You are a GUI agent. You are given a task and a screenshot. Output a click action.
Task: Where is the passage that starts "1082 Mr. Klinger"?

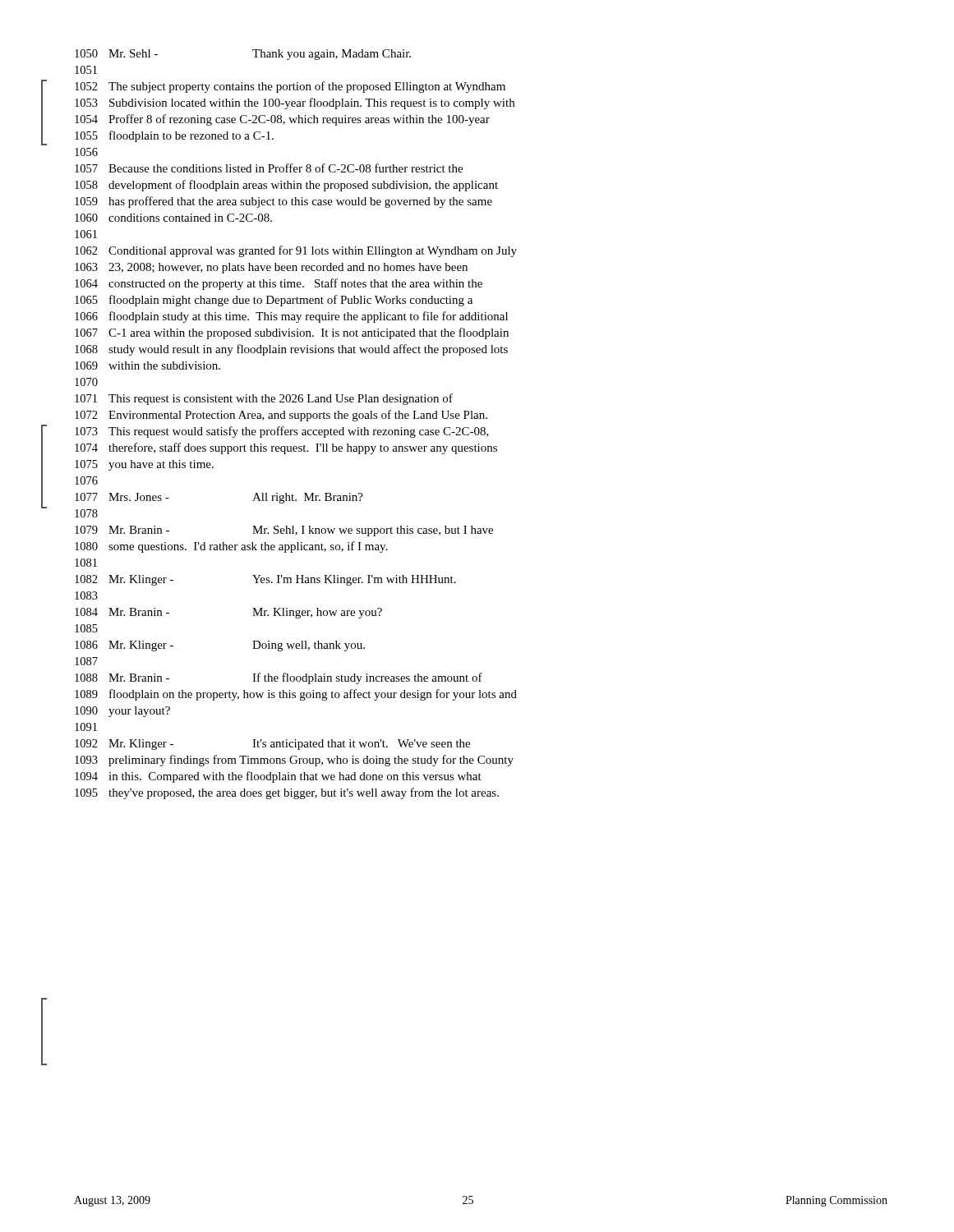(x=265, y=579)
